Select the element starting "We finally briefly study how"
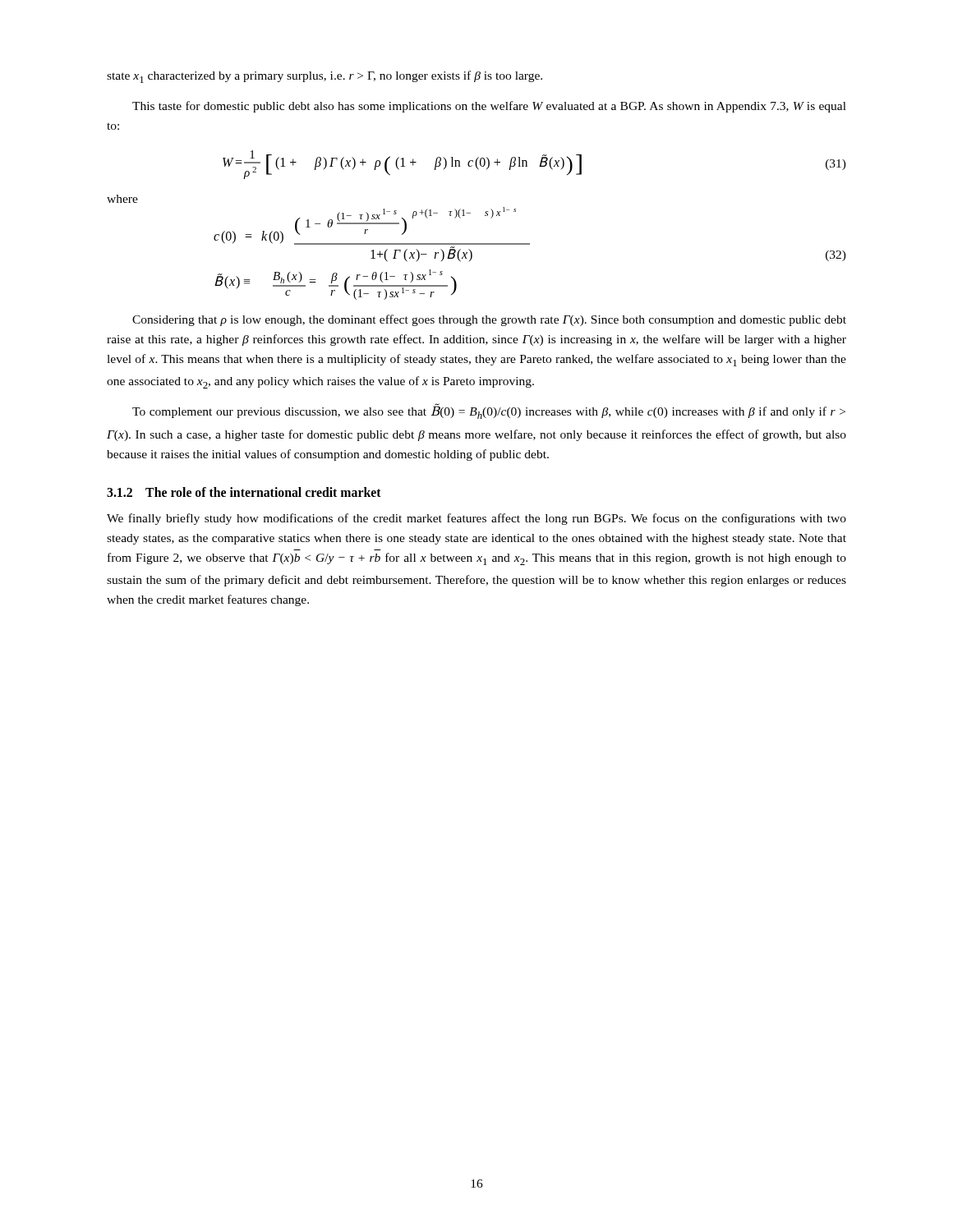This screenshot has height=1232, width=953. click(x=476, y=558)
